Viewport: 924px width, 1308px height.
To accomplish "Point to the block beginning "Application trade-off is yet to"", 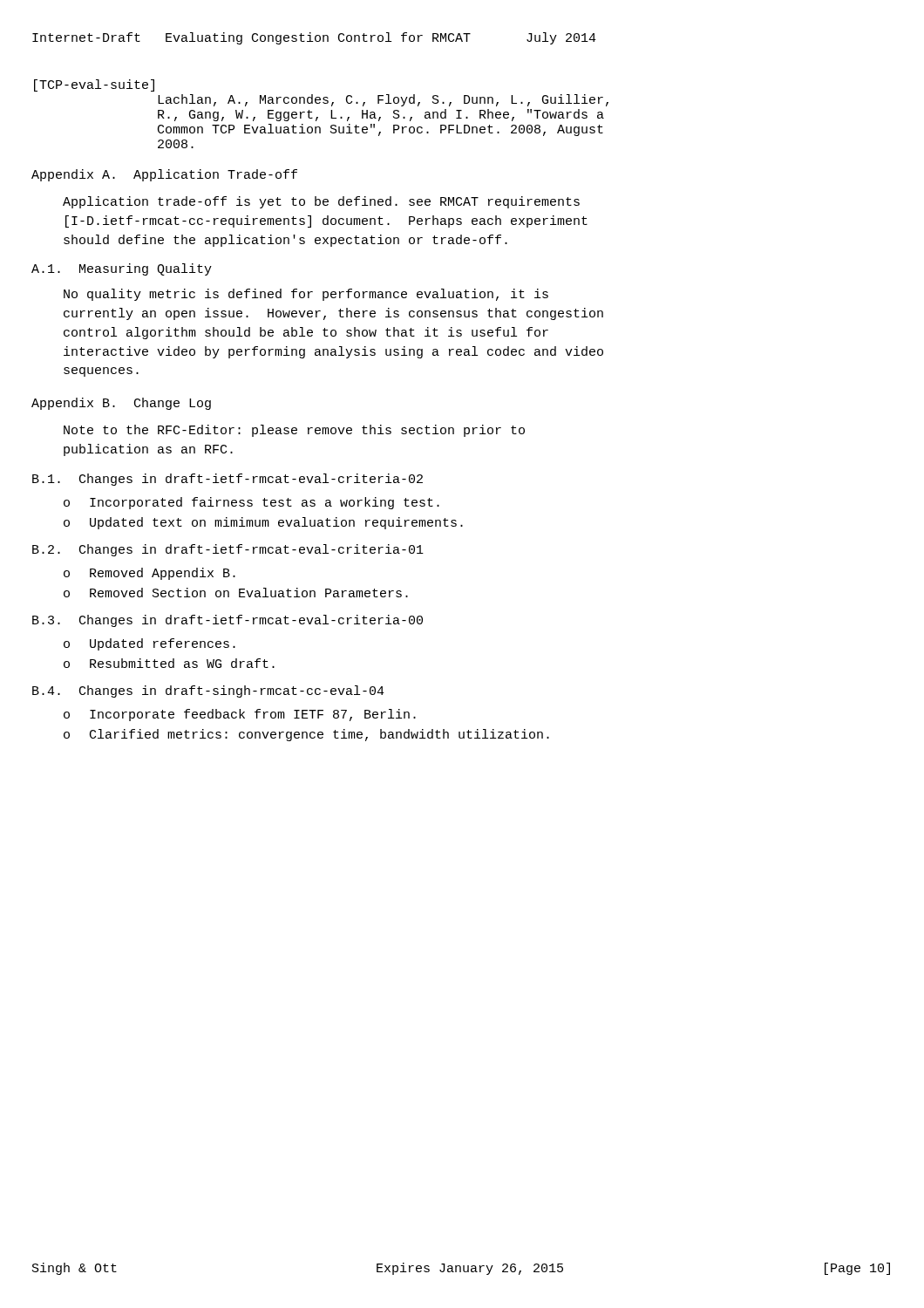I will point(326,222).
